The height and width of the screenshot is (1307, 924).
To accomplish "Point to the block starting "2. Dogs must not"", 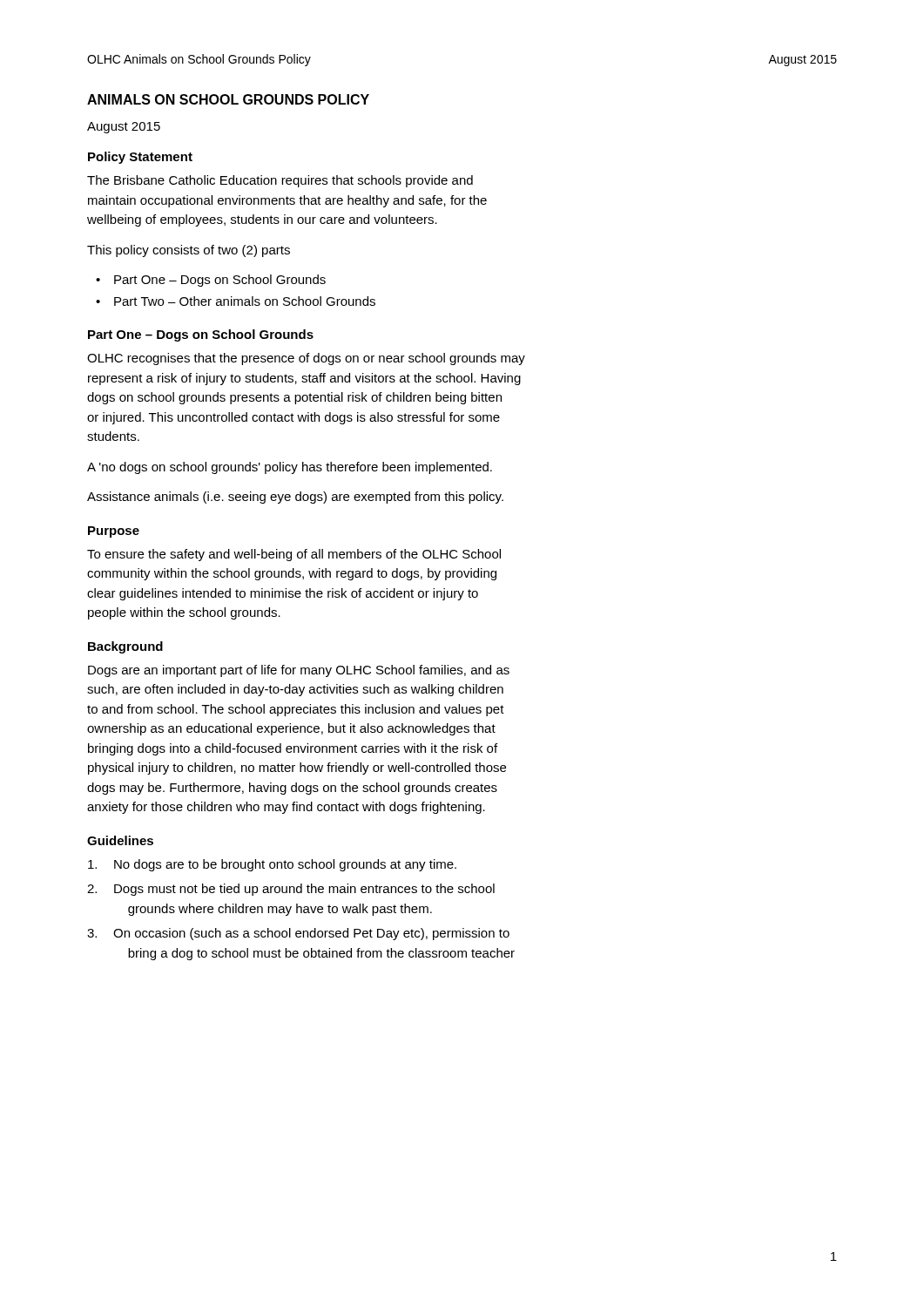I will coord(291,897).
